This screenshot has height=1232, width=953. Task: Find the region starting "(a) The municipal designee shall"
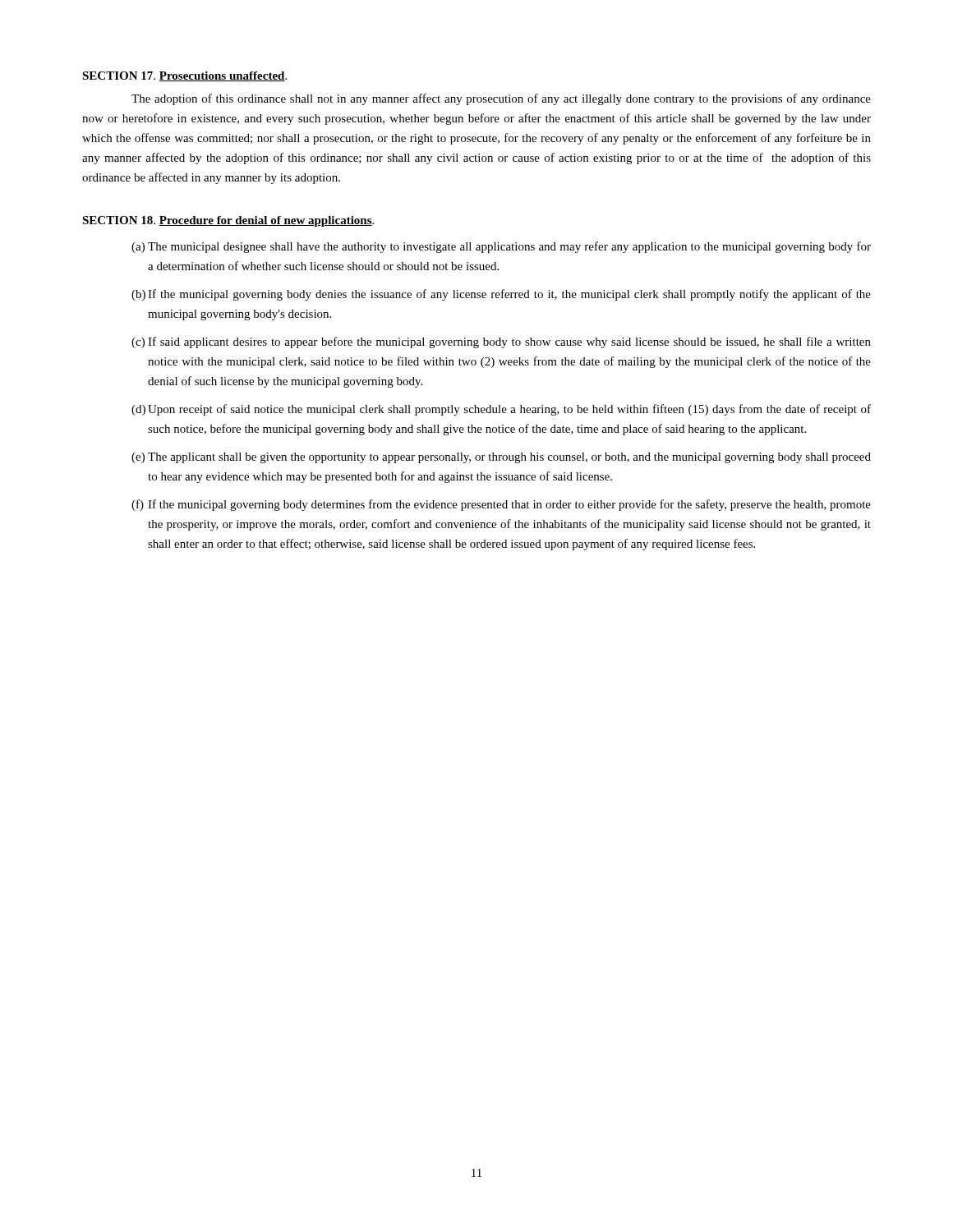(x=476, y=256)
